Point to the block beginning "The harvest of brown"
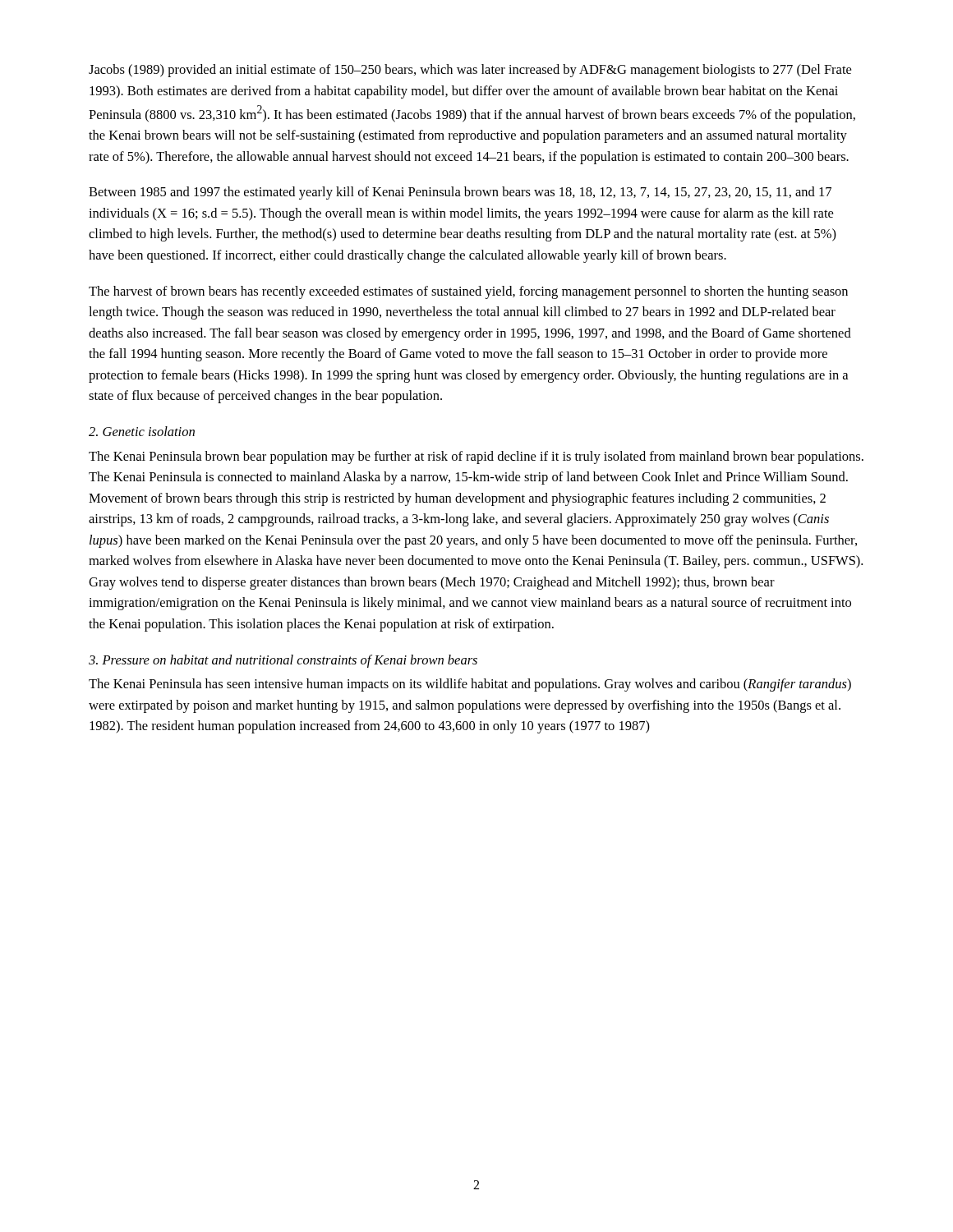Image resolution: width=953 pixels, height=1232 pixels. coord(470,343)
